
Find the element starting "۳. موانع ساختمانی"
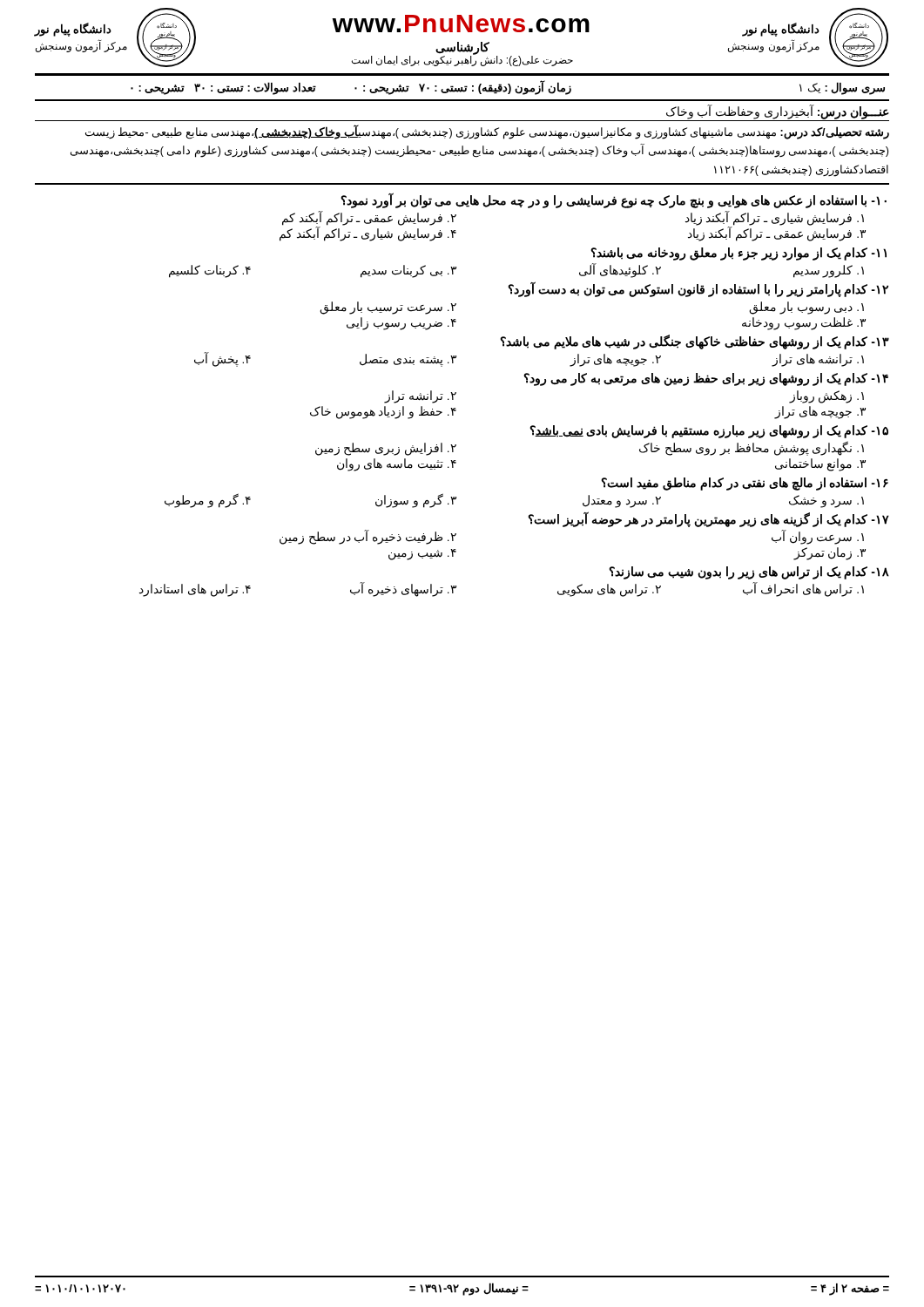click(x=820, y=464)
